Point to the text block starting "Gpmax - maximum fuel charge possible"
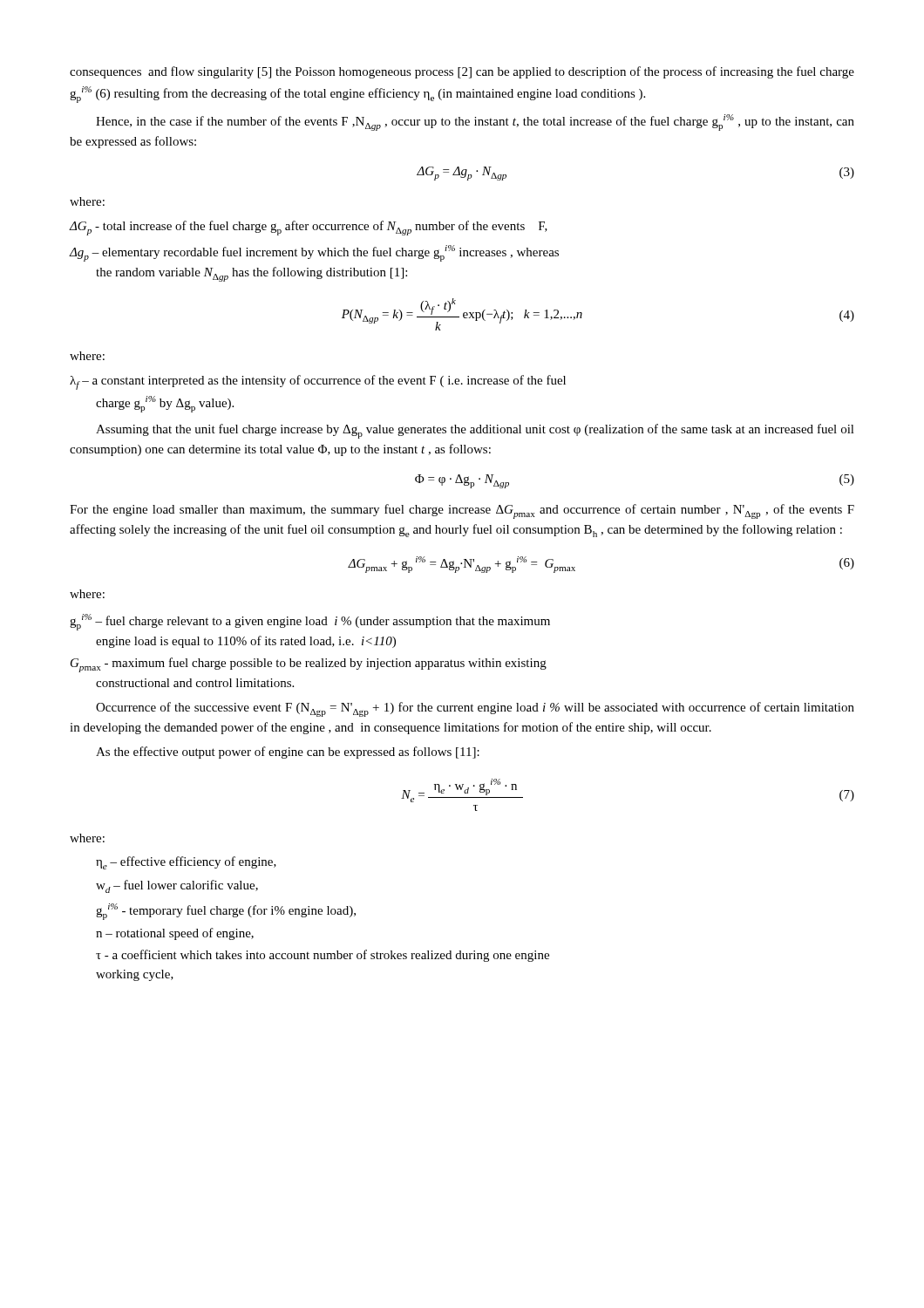924x1308 pixels. [x=462, y=674]
